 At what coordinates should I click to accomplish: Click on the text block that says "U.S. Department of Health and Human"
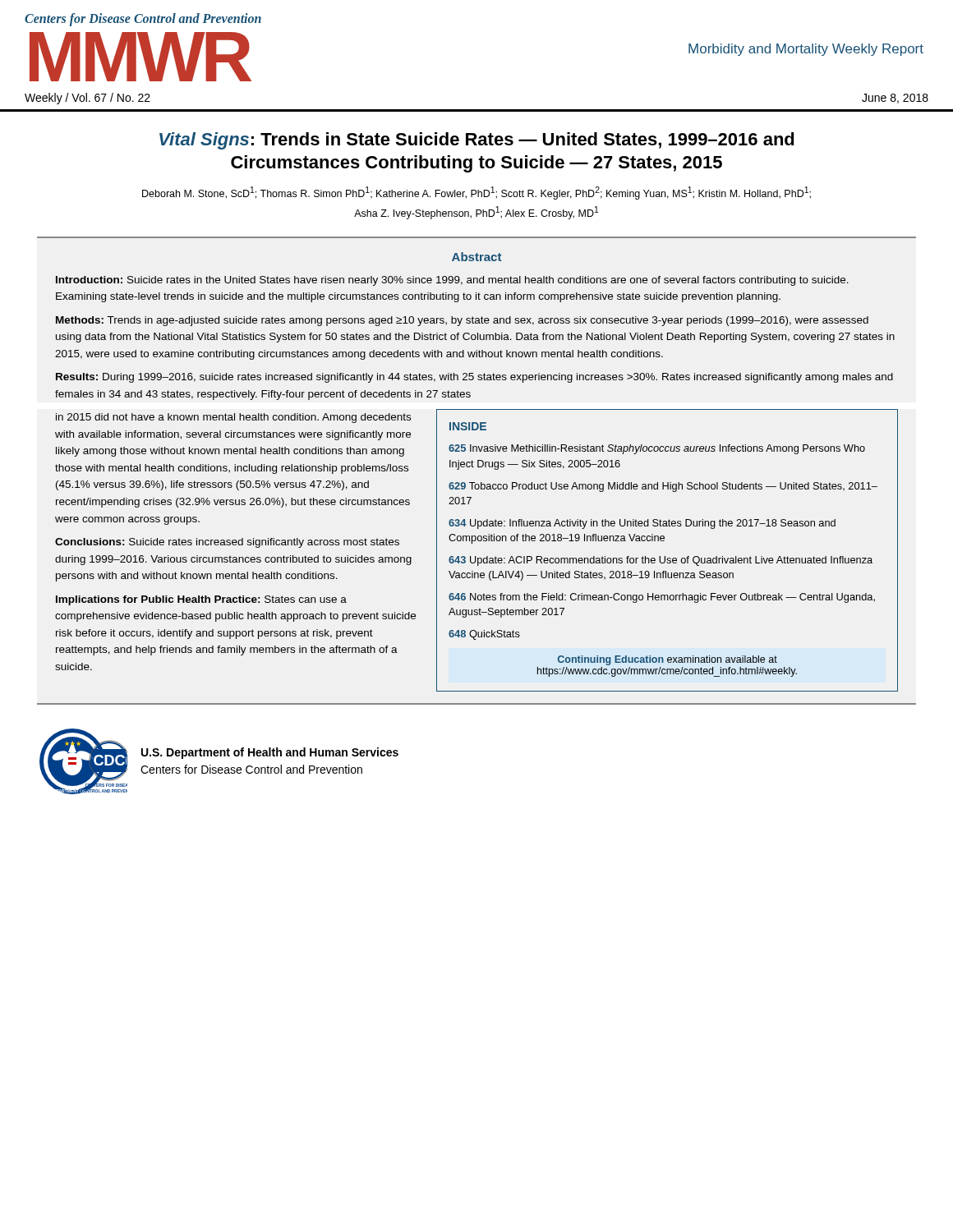(x=270, y=761)
